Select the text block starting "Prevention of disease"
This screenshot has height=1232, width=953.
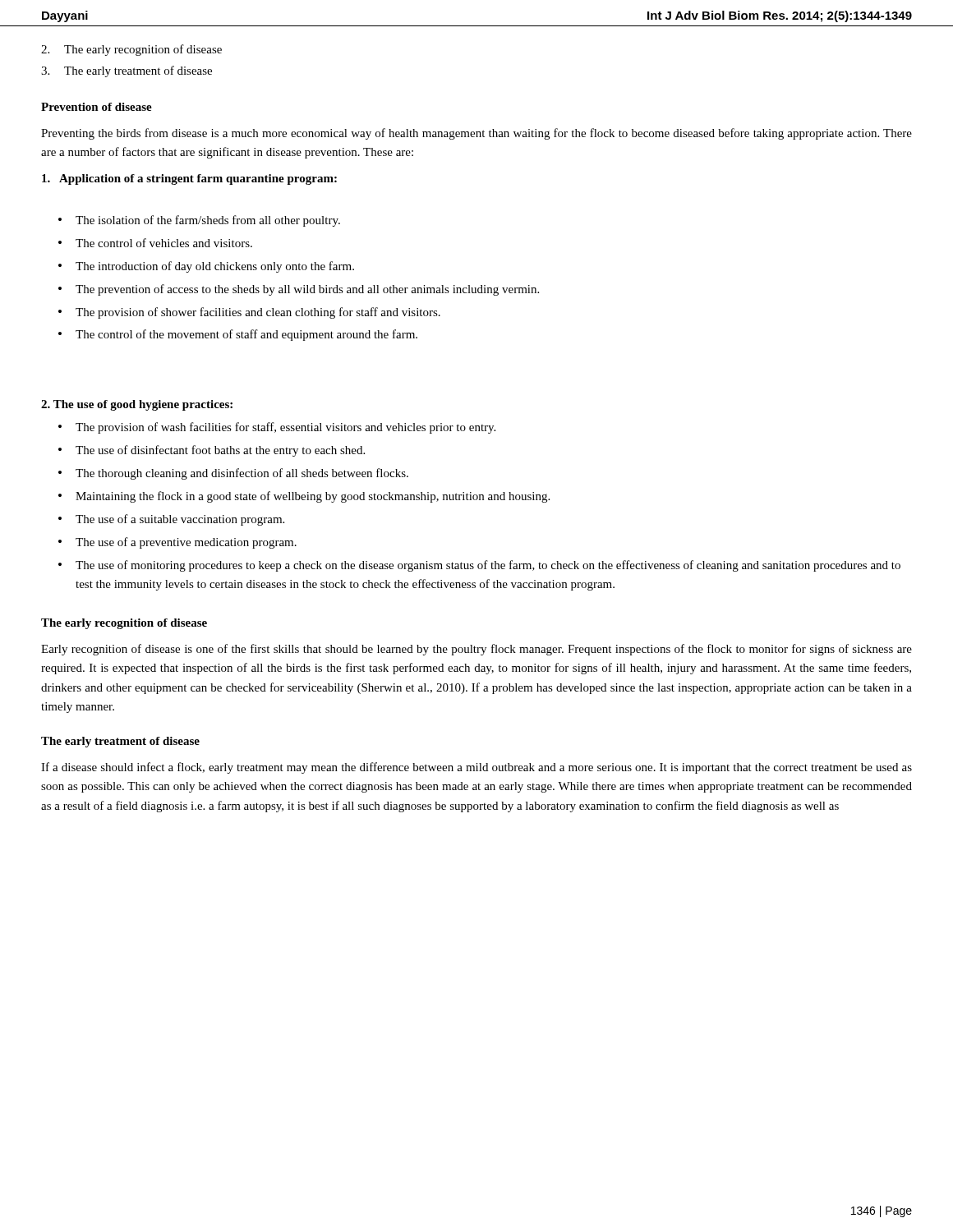pyautogui.click(x=96, y=106)
